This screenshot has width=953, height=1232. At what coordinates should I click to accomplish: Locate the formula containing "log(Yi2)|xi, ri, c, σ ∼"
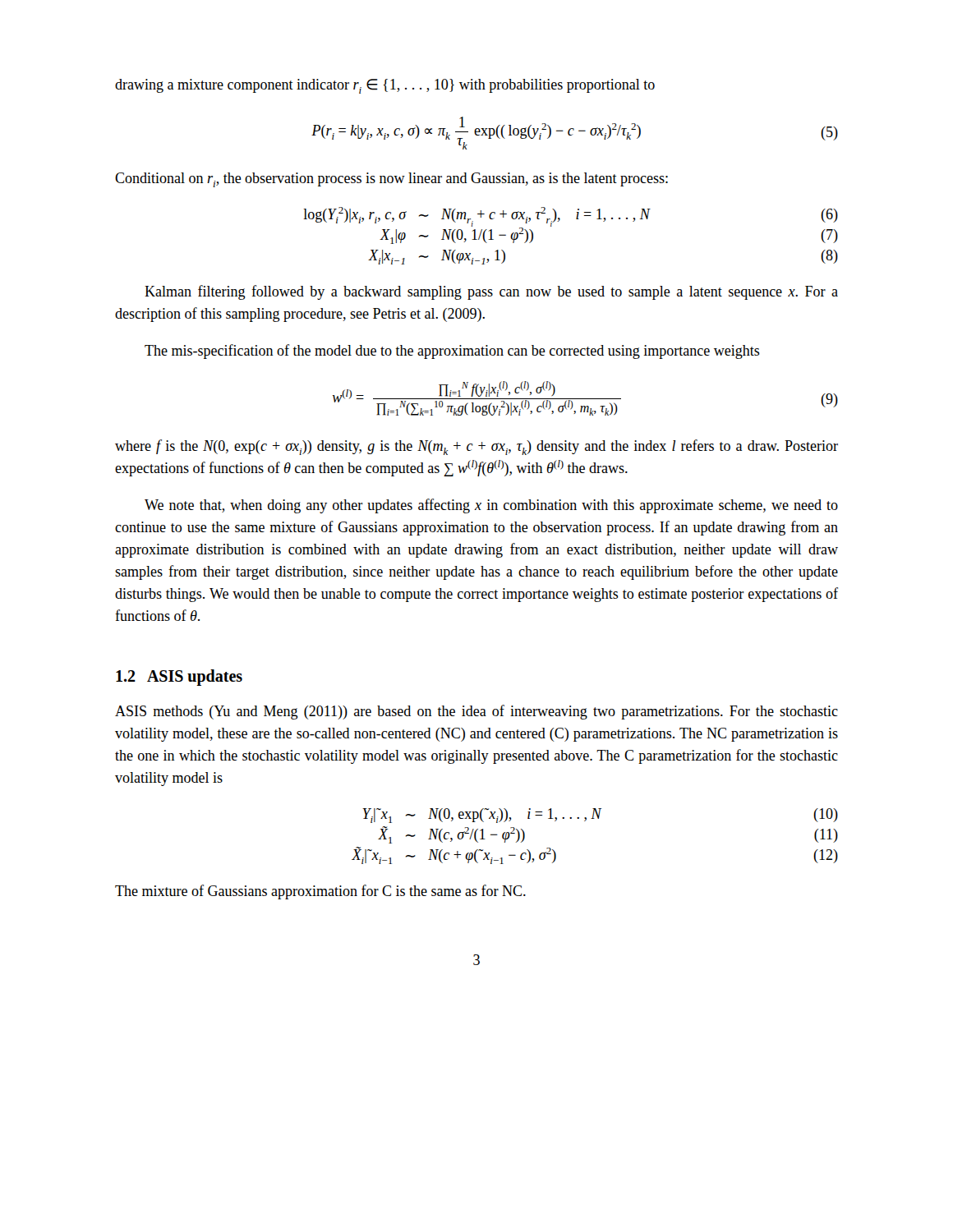(476, 235)
